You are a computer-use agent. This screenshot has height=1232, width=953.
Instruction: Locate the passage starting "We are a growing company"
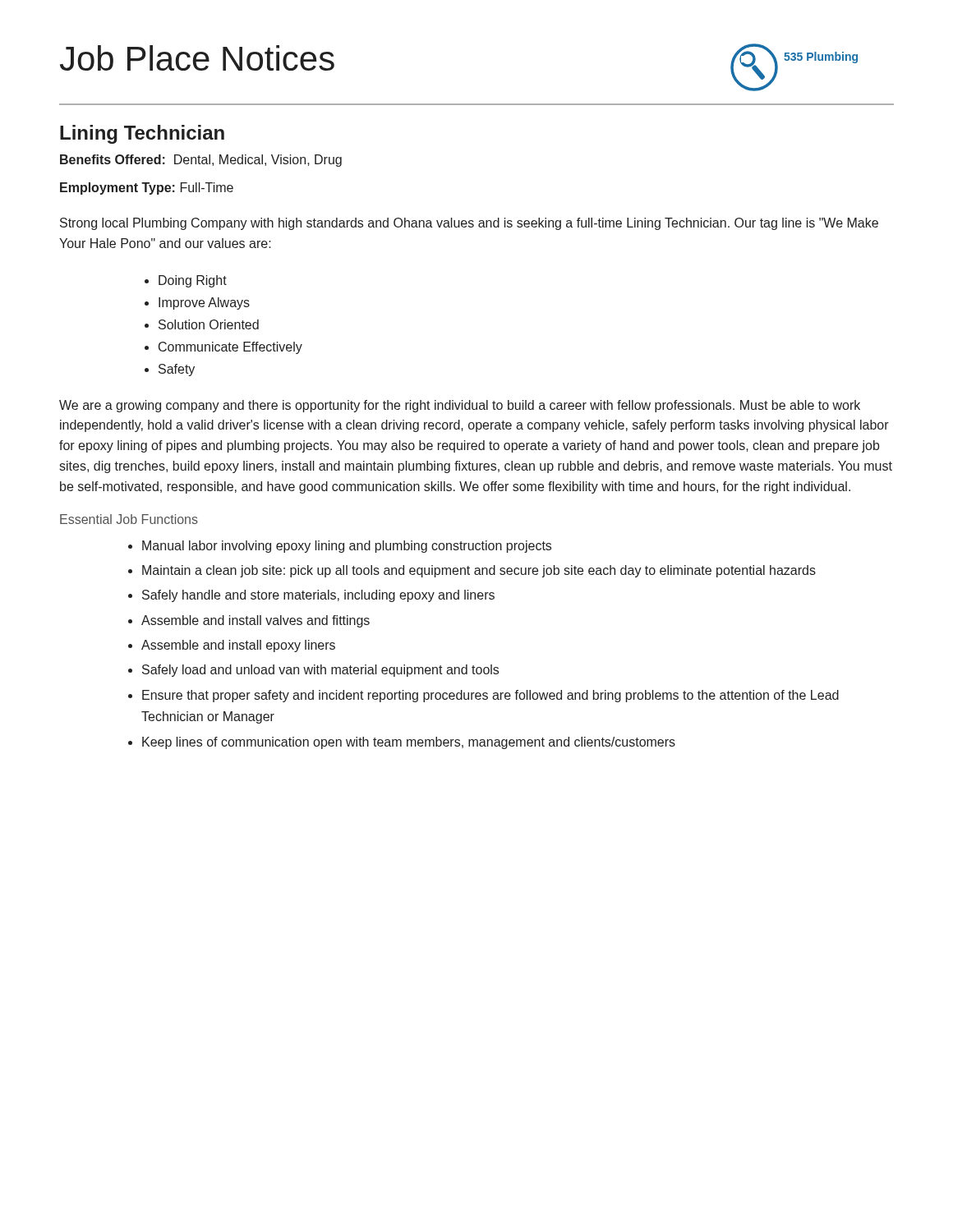pos(476,446)
